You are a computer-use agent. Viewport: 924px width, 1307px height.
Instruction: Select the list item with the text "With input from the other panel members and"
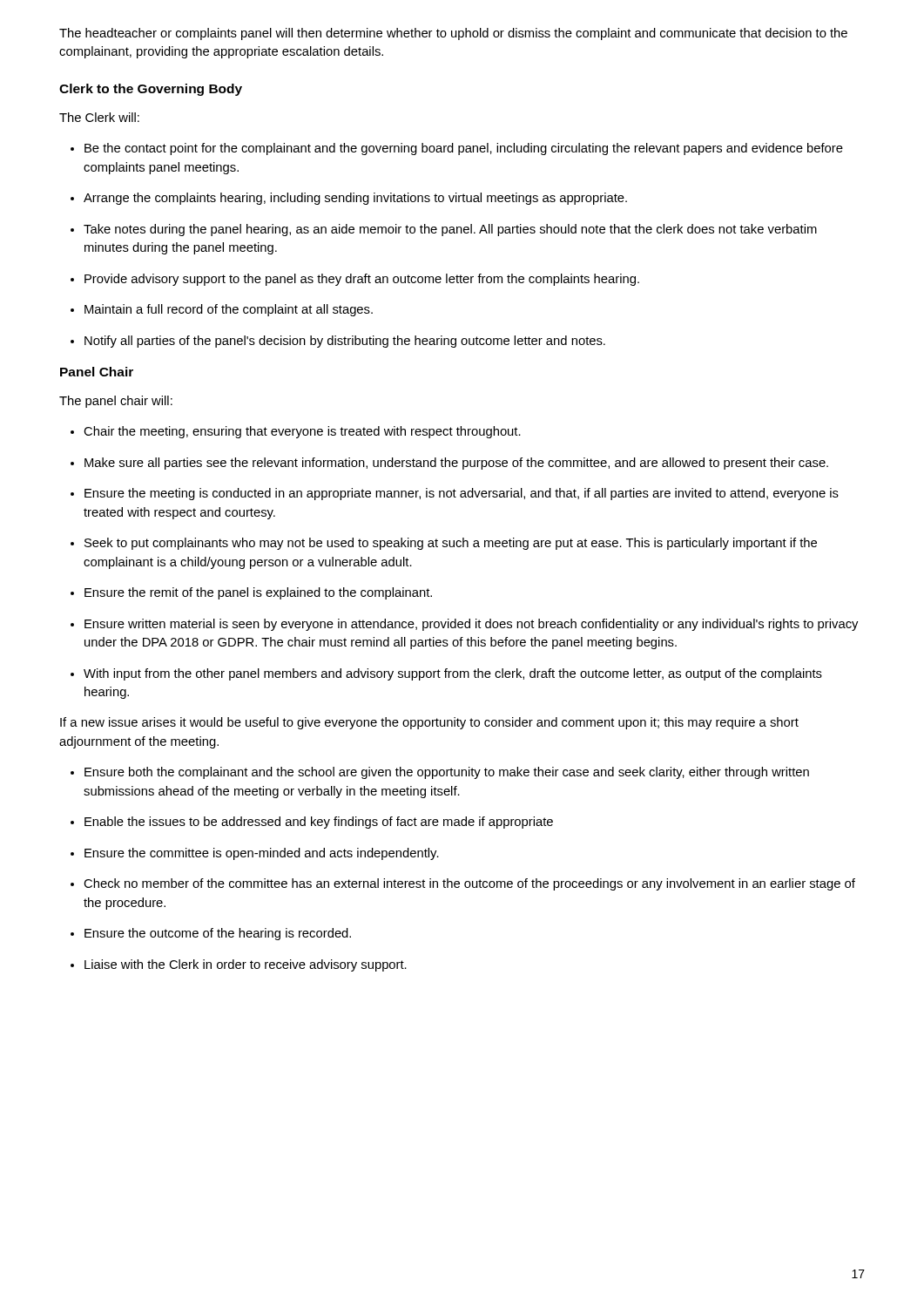[x=462, y=683]
